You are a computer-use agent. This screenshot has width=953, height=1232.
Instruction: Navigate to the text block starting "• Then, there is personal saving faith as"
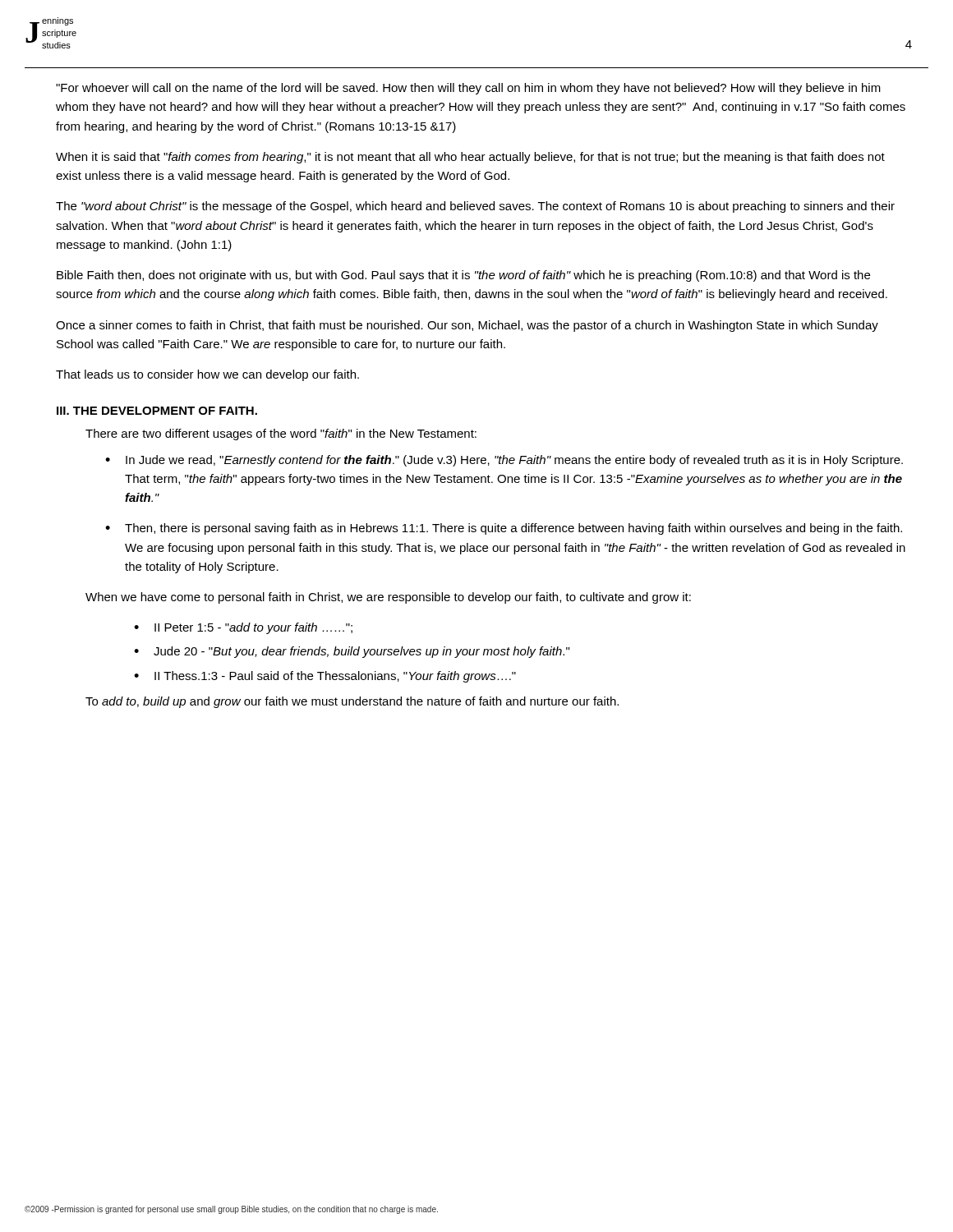509,547
